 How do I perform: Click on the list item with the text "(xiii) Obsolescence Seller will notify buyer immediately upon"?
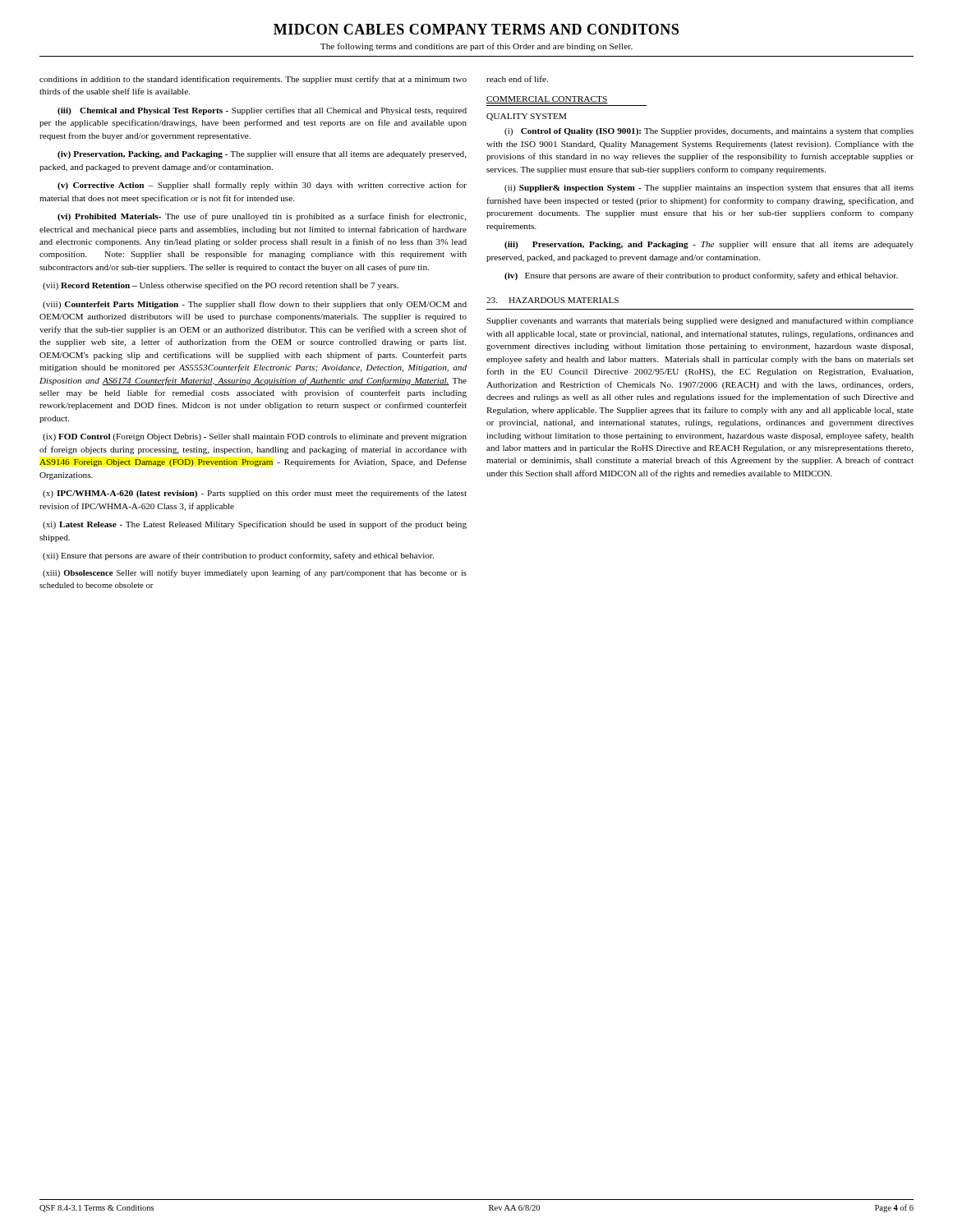(x=253, y=579)
